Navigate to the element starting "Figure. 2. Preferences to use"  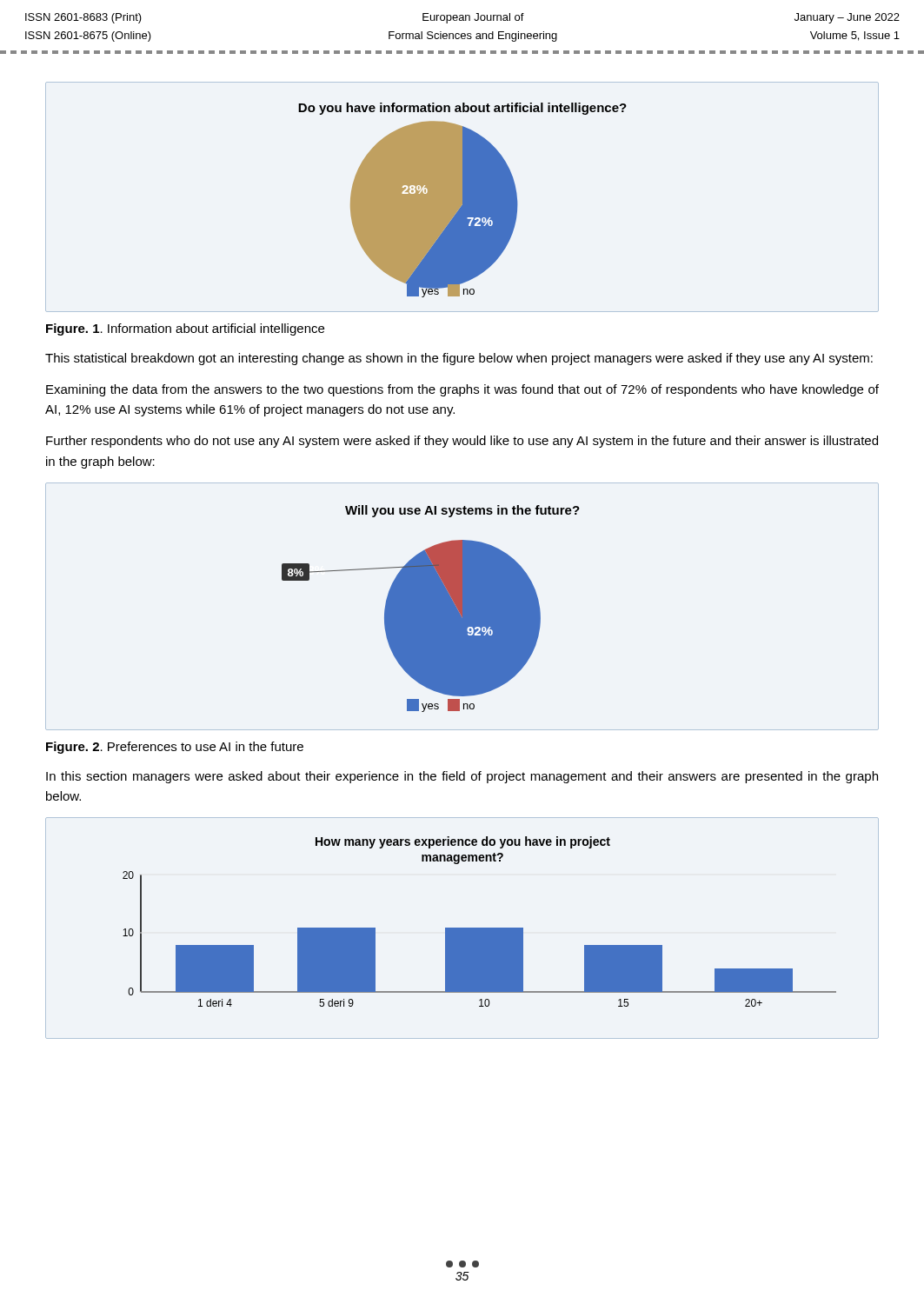coord(175,746)
